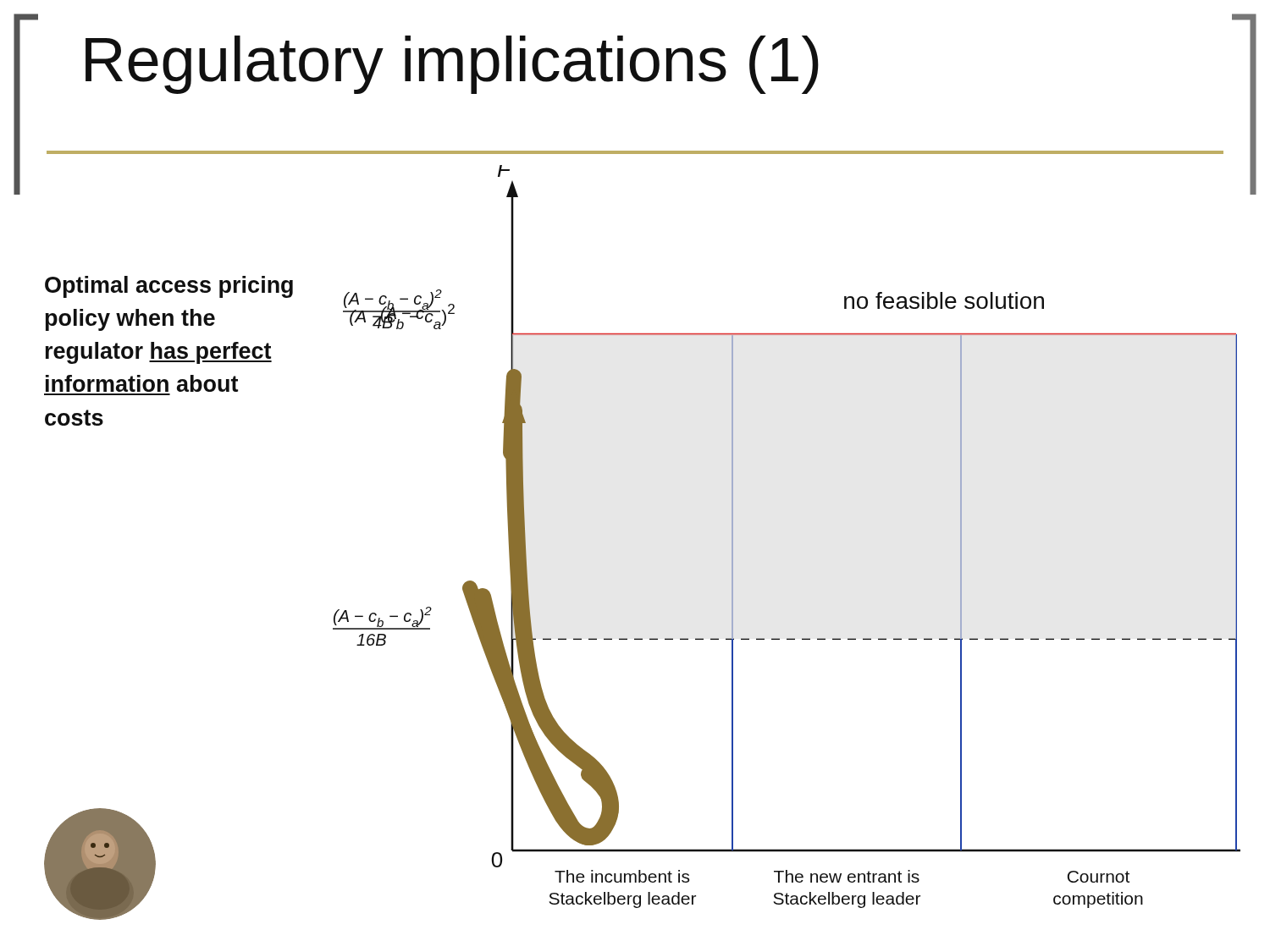
Task: Find the photo
Action: click(100, 864)
